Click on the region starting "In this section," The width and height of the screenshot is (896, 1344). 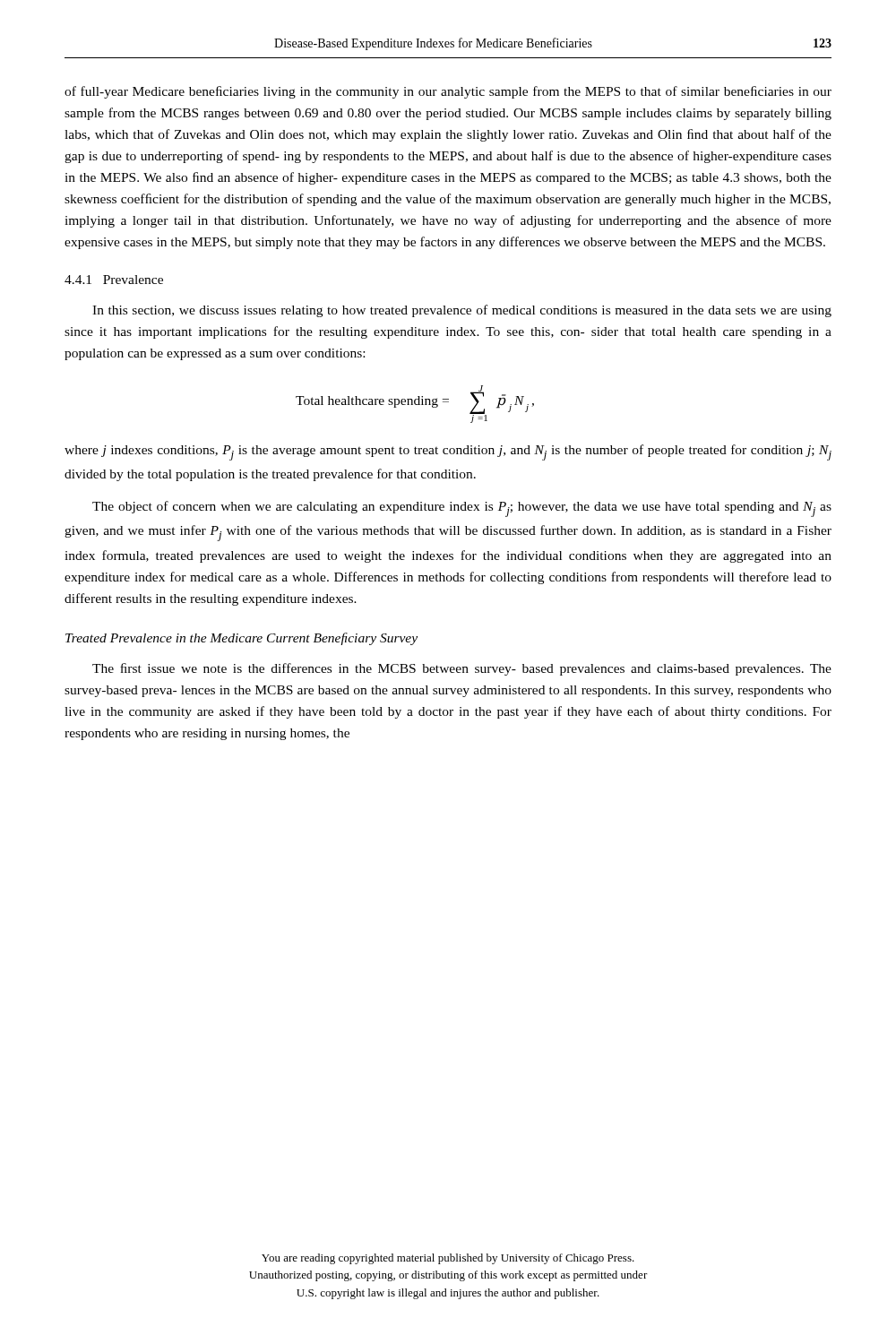point(448,332)
